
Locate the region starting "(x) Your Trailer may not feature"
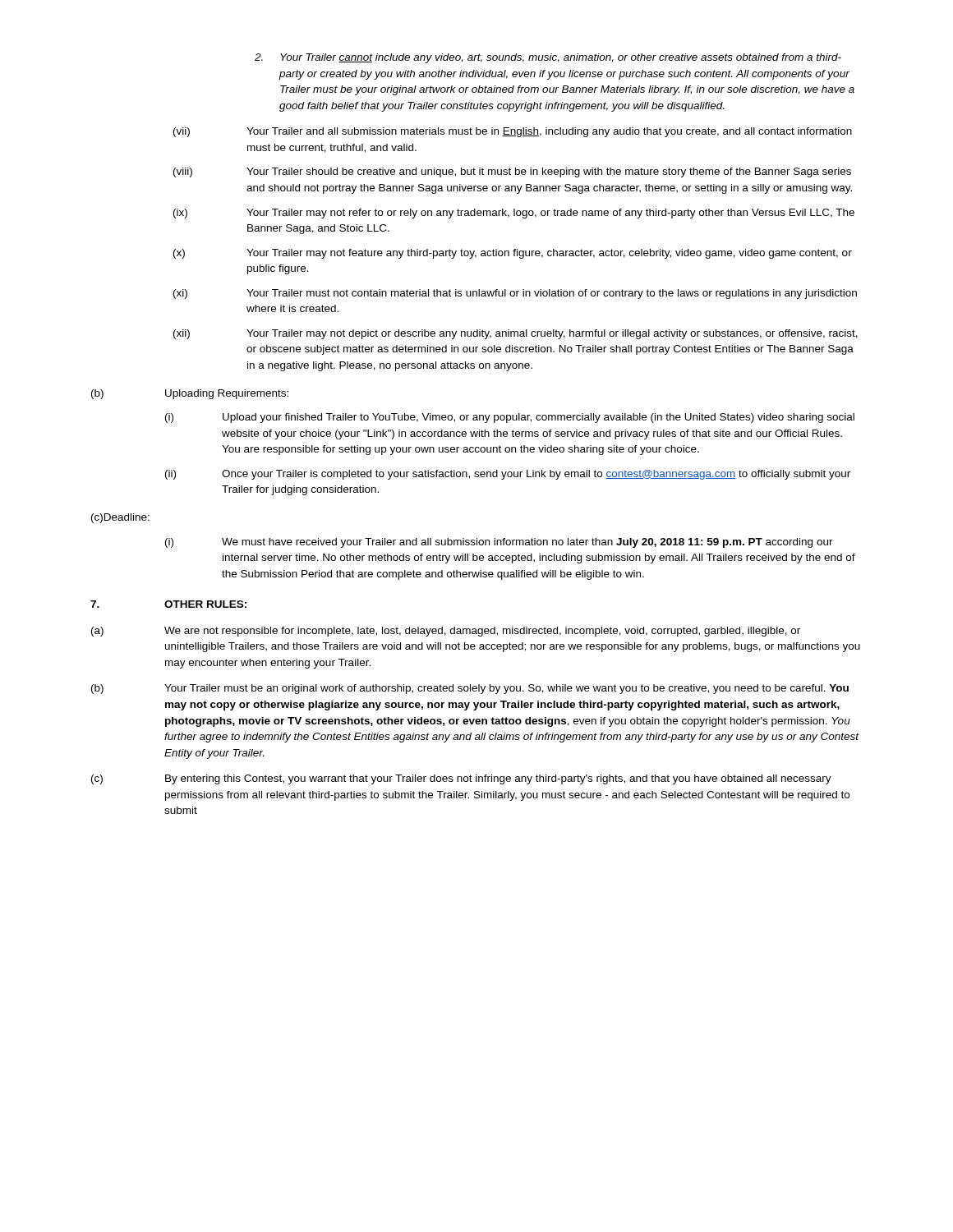(x=518, y=261)
